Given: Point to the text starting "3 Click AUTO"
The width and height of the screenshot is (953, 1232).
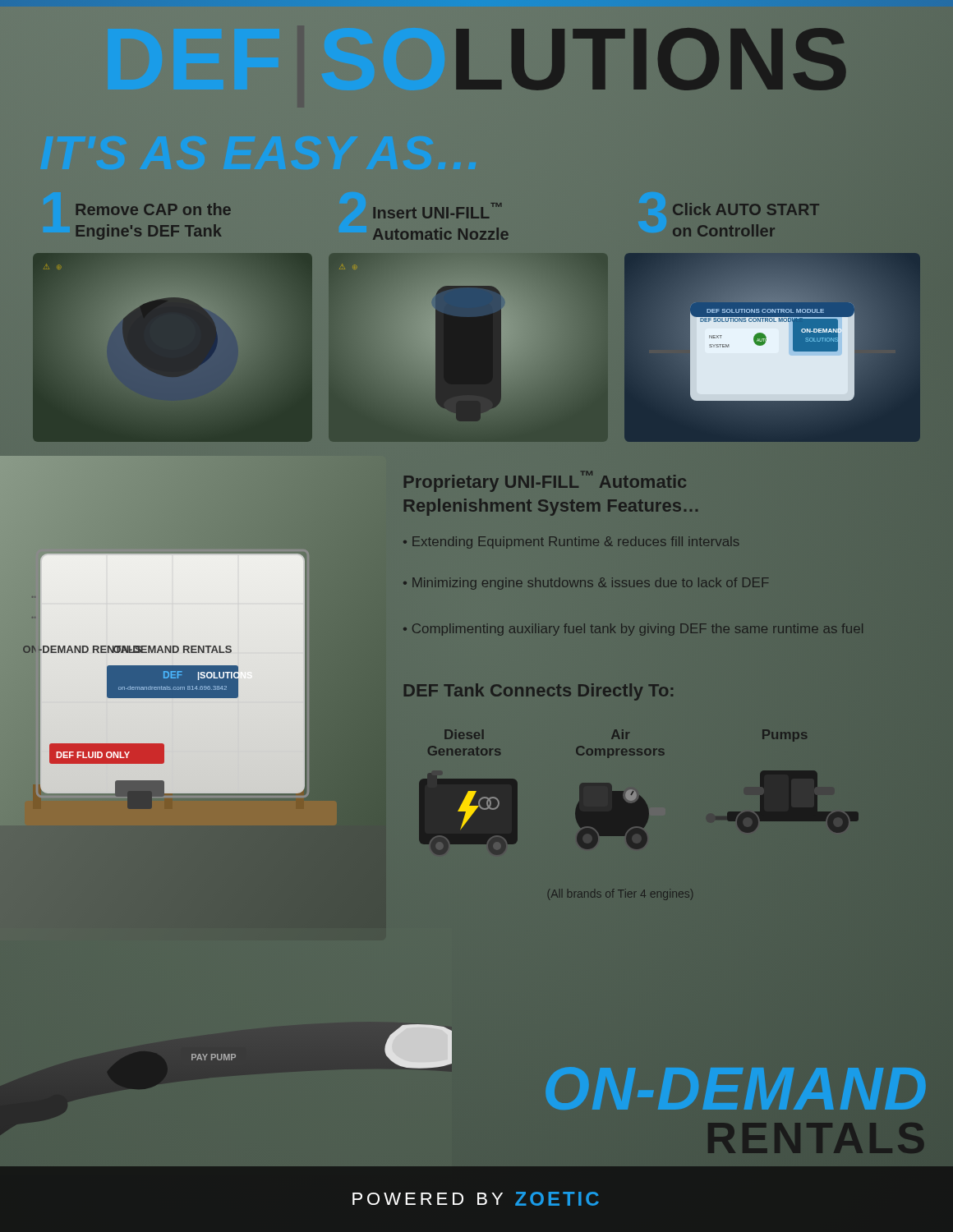Looking at the screenshot, I should coord(728,217).
